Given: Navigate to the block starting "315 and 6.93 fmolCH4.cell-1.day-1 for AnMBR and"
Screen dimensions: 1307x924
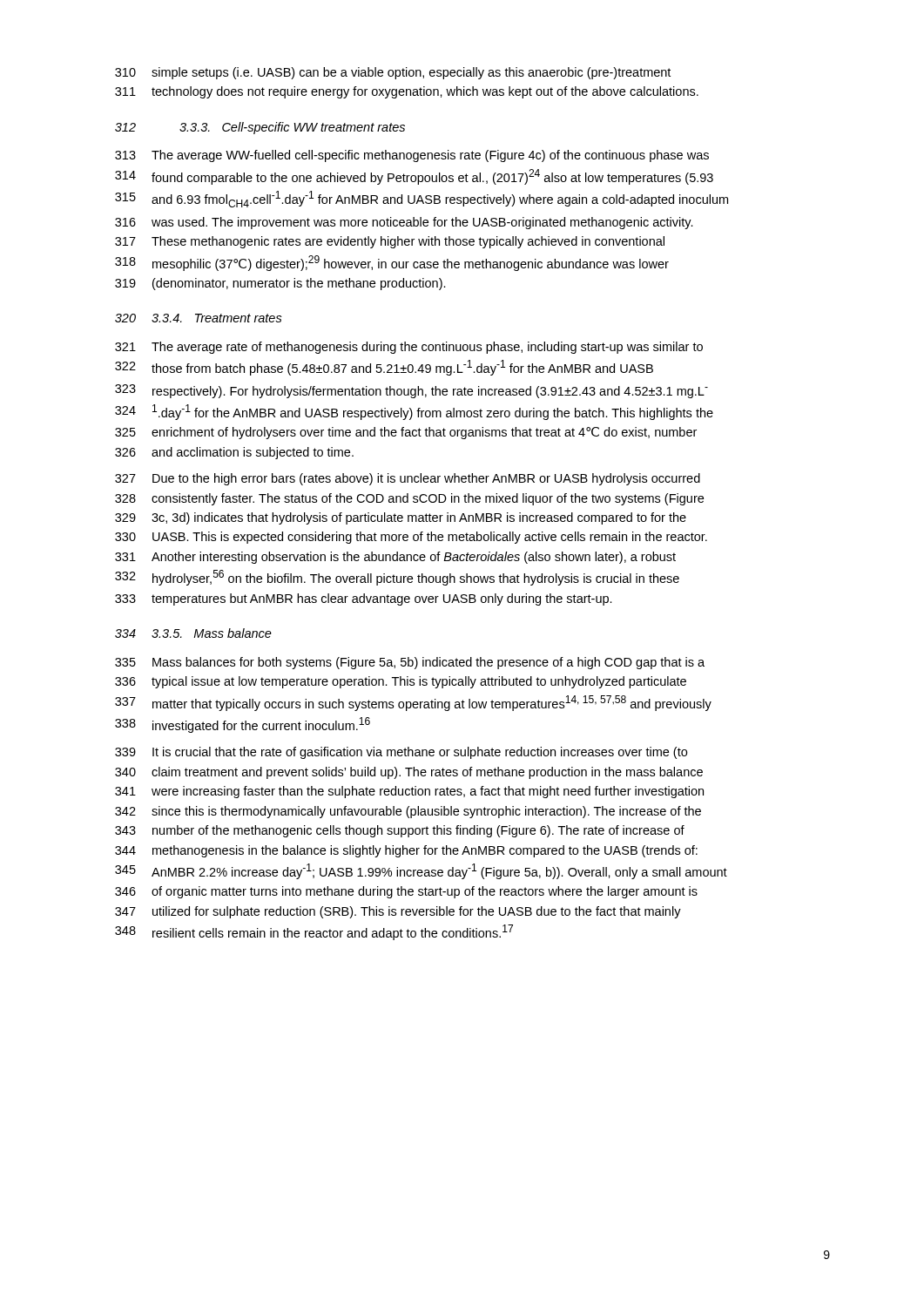Looking at the screenshot, I should point(462,200).
